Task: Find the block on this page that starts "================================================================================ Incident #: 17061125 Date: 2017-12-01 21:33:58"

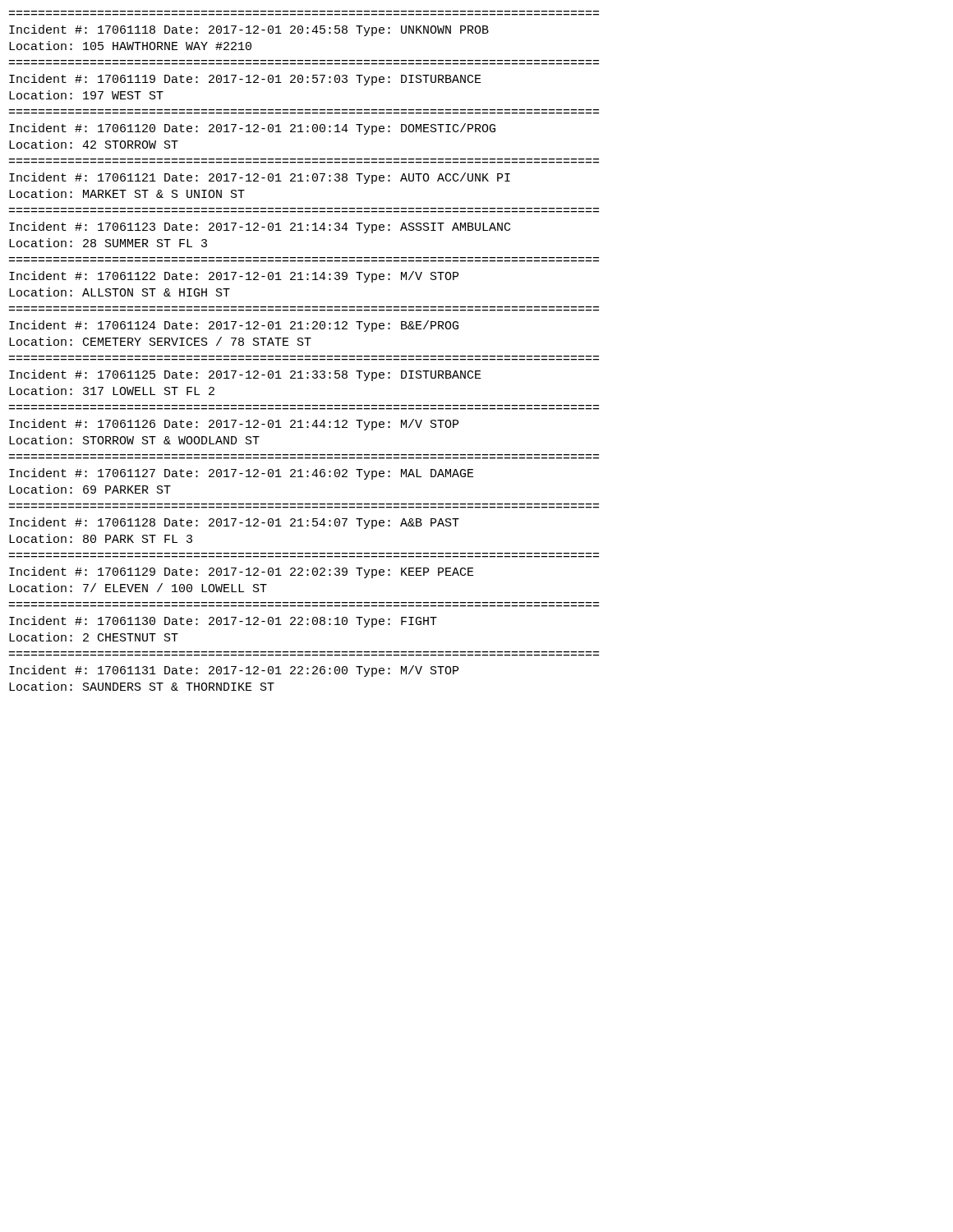Action: point(476,376)
